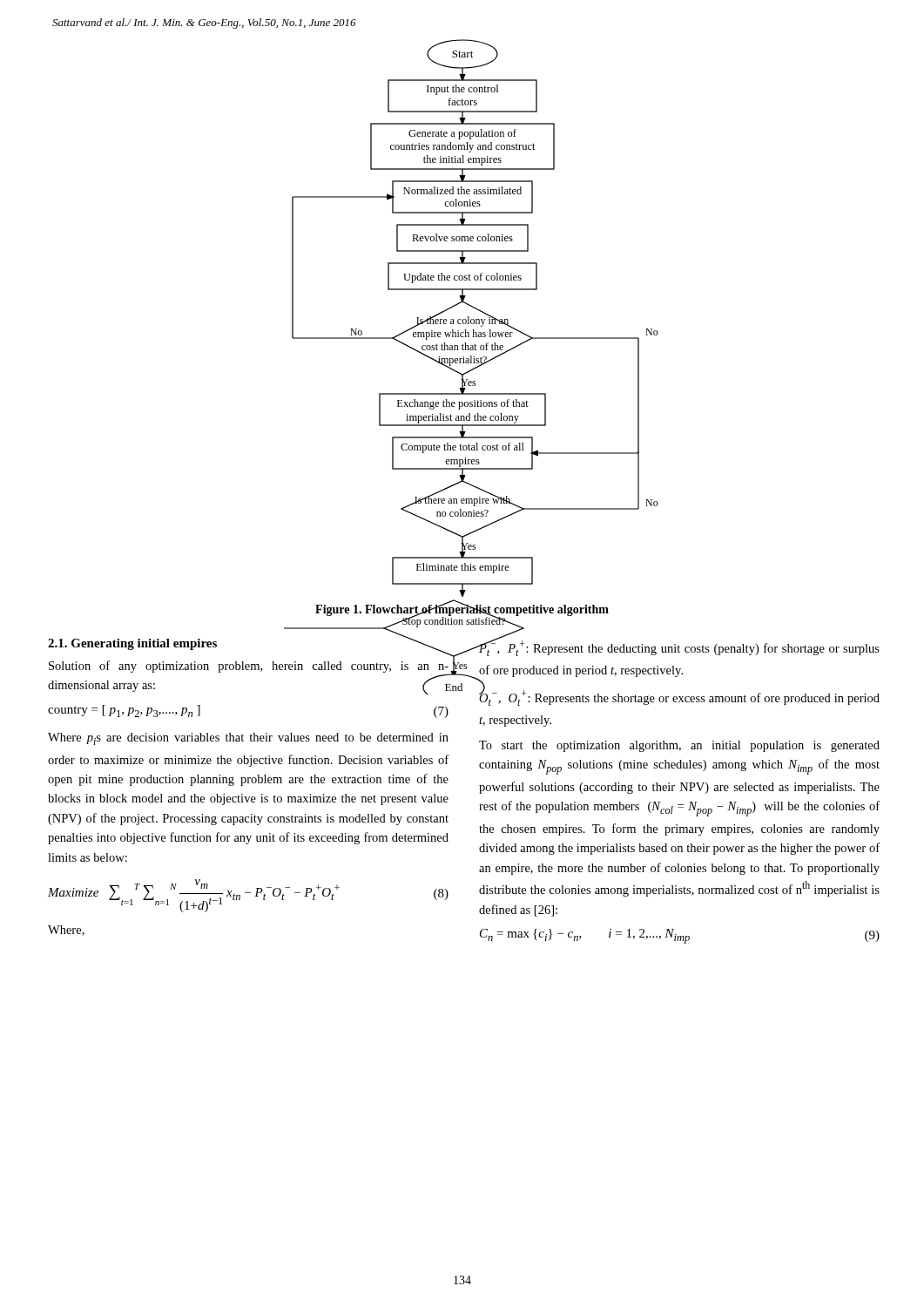This screenshot has width=924, height=1307.
Task: Click on the region starting "country = [ p1, p2, p3,...., pn ]"
Action: (103, 711)
